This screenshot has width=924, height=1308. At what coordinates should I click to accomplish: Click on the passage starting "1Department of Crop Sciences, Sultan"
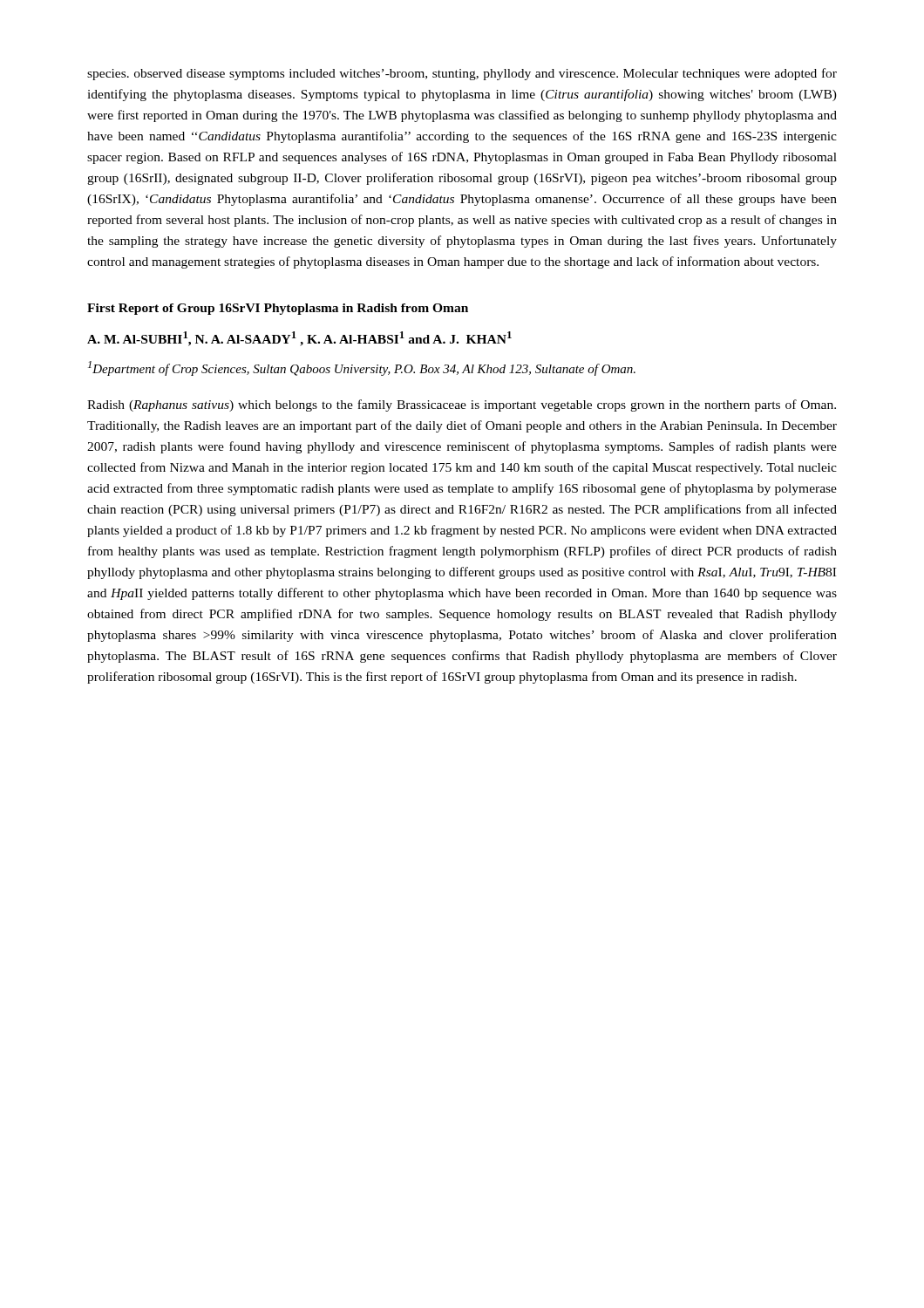point(362,367)
